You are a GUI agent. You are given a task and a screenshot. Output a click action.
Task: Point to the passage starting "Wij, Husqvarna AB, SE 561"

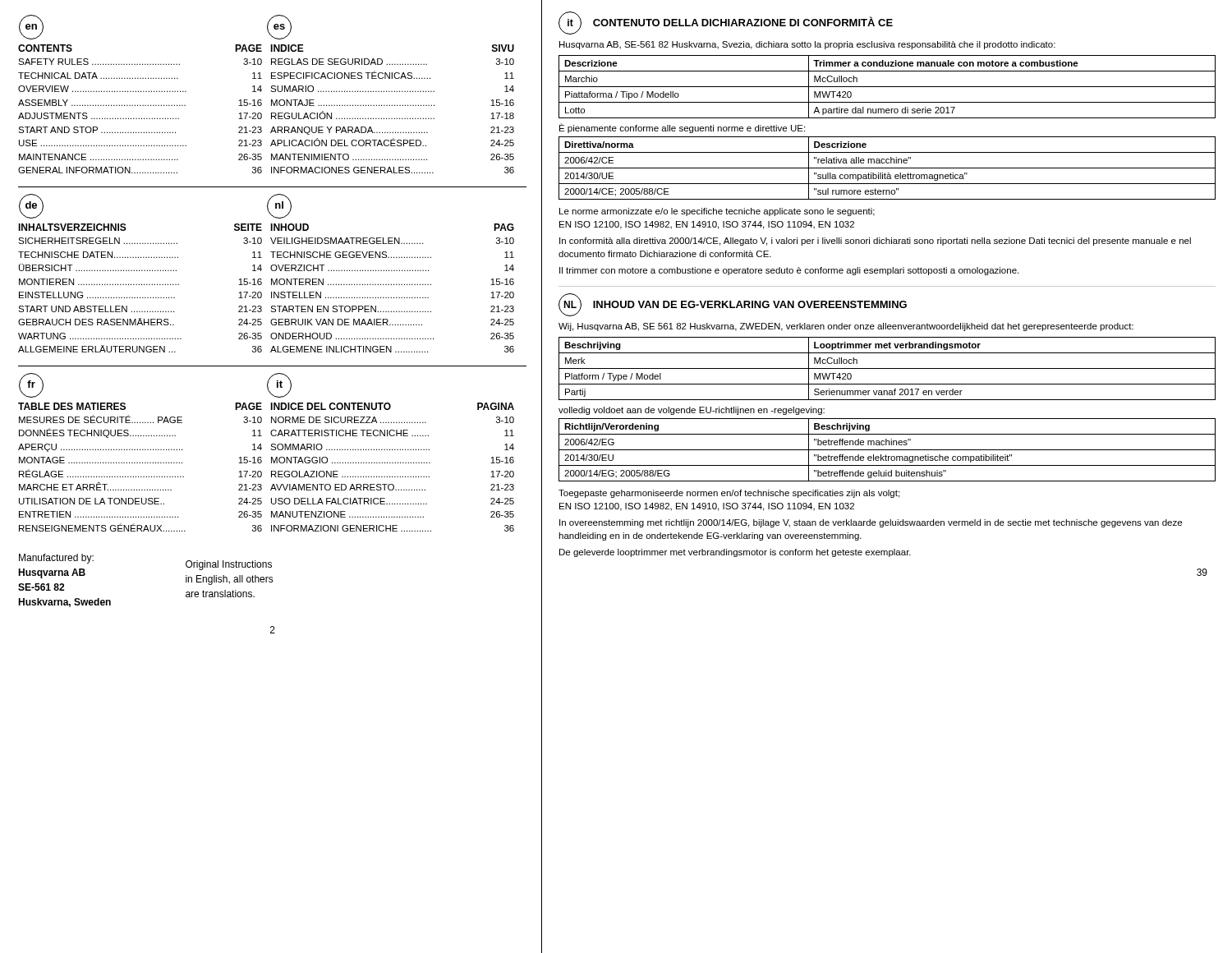(846, 326)
